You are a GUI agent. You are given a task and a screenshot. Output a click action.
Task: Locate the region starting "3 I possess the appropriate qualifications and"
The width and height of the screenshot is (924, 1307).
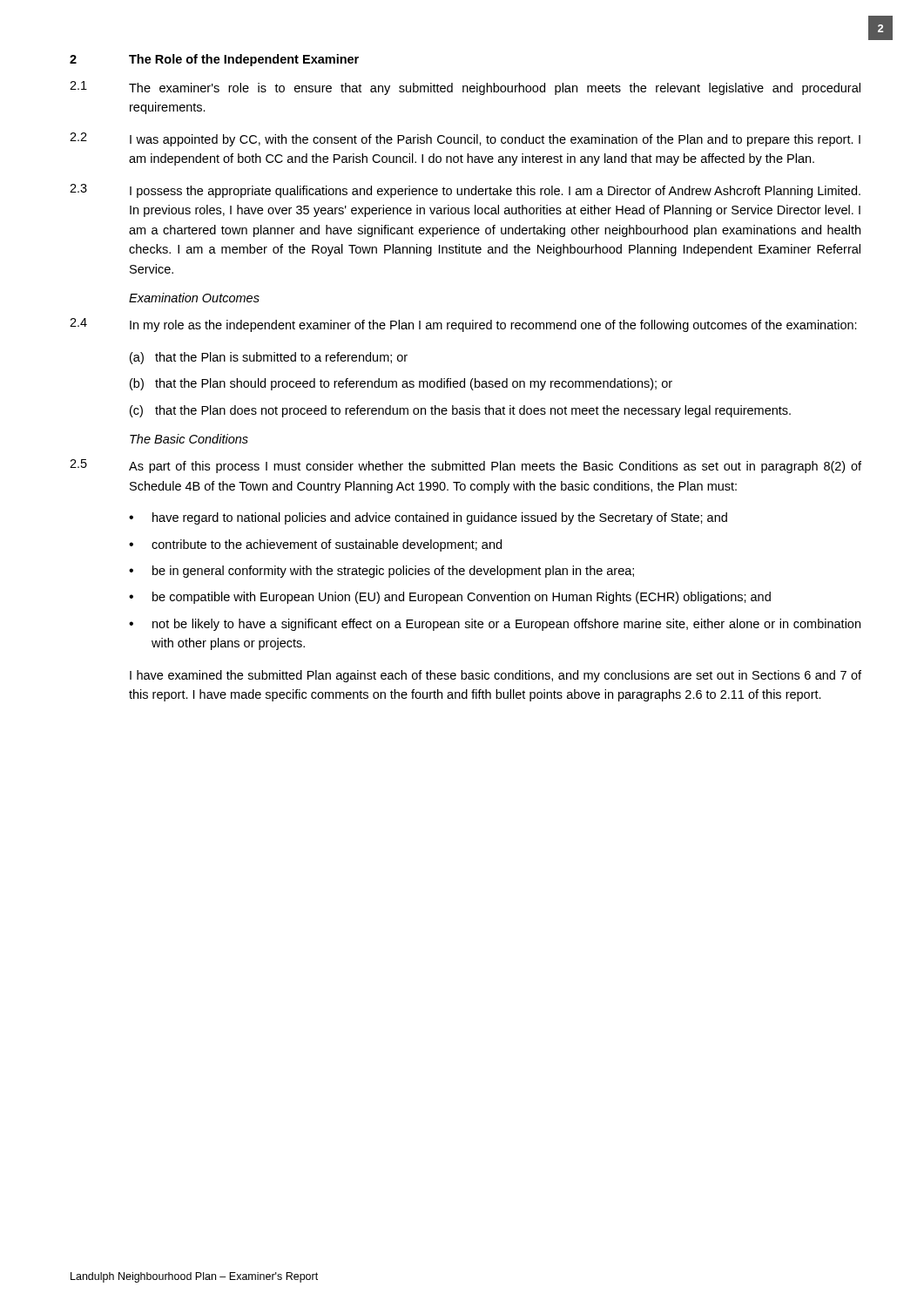465,230
